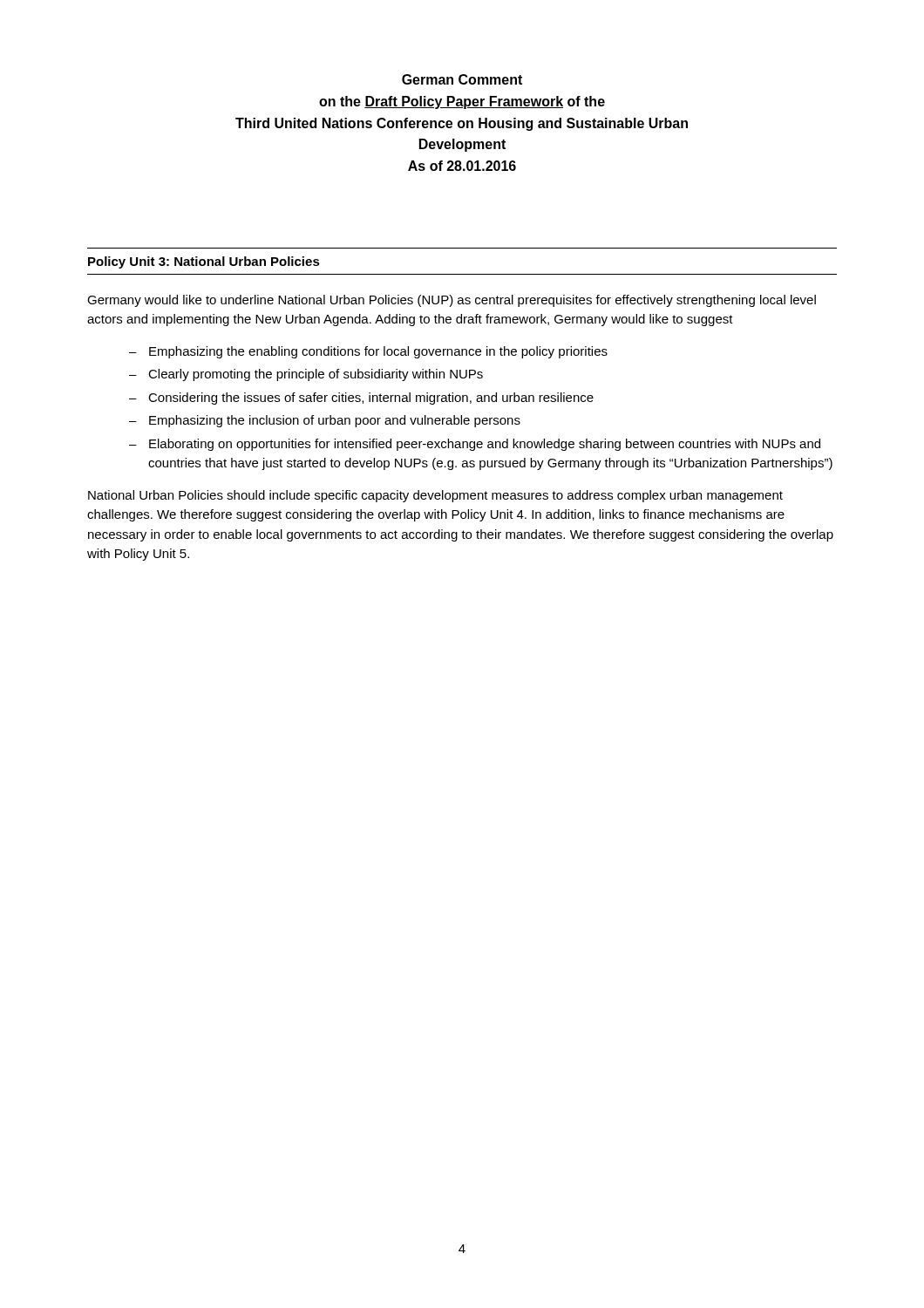This screenshot has width=924, height=1308.
Task: Select the region starting "National Urban Policies should include"
Action: click(x=460, y=524)
